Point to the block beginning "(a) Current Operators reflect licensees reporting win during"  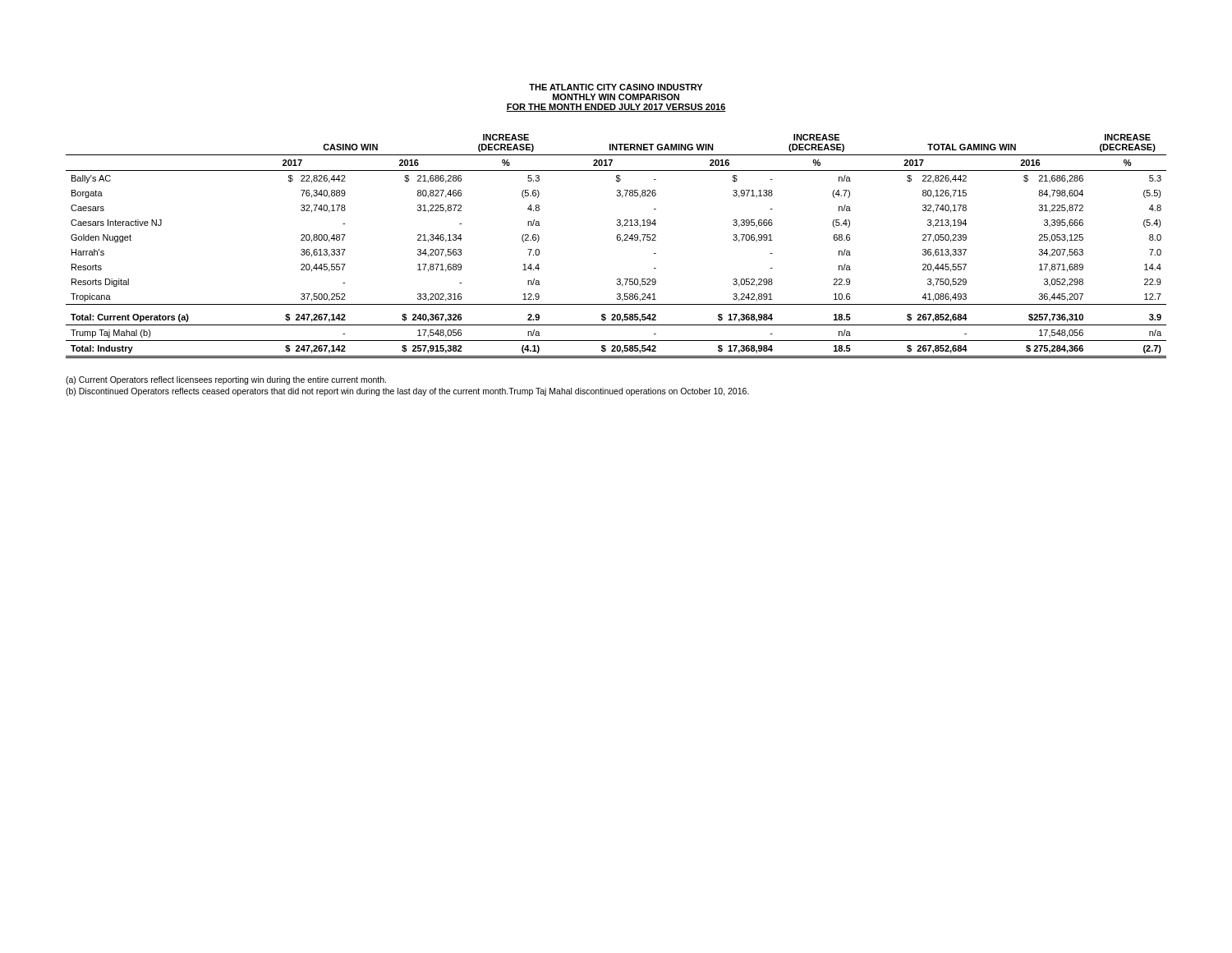tap(616, 380)
